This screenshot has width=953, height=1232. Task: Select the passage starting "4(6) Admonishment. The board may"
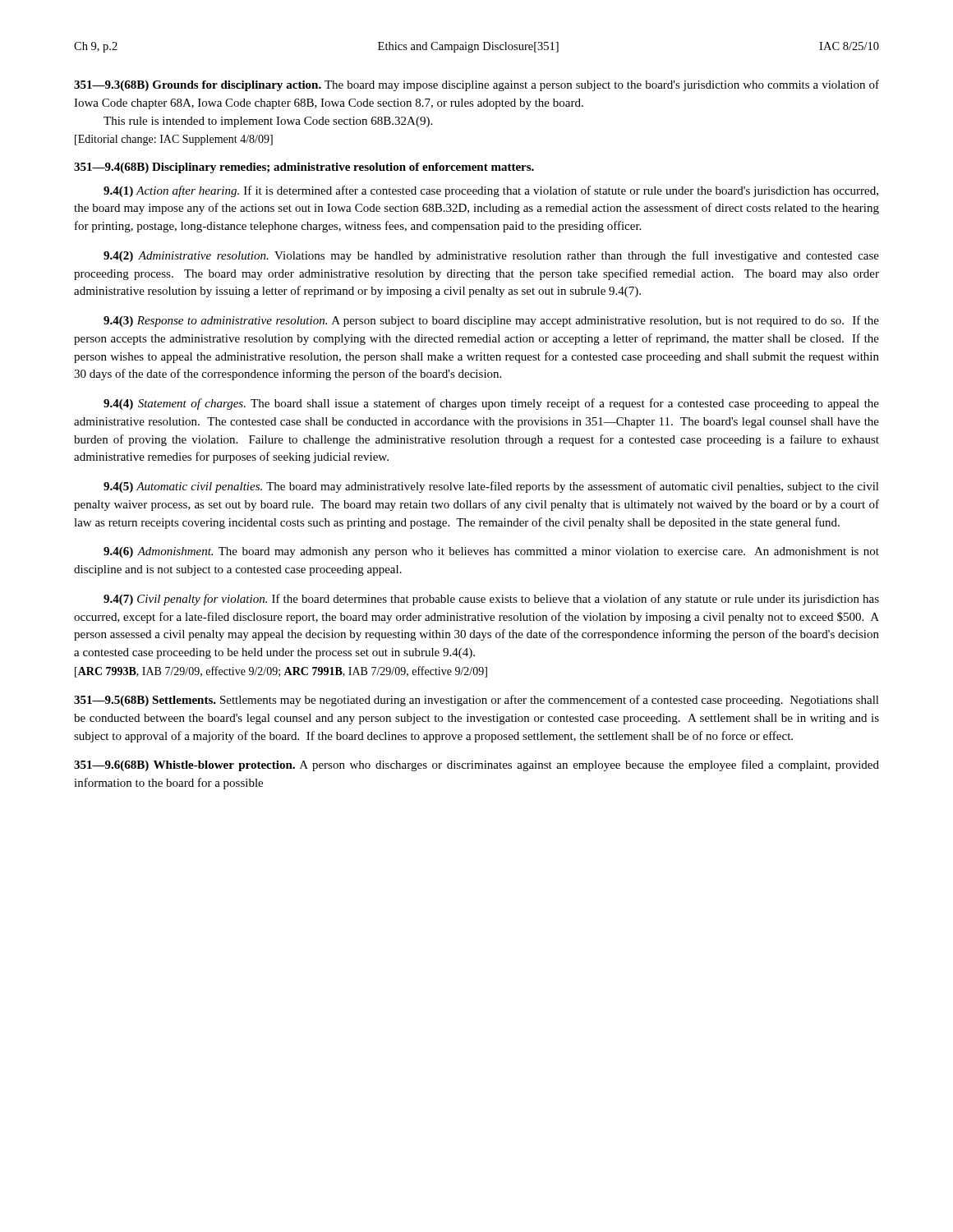pos(476,561)
